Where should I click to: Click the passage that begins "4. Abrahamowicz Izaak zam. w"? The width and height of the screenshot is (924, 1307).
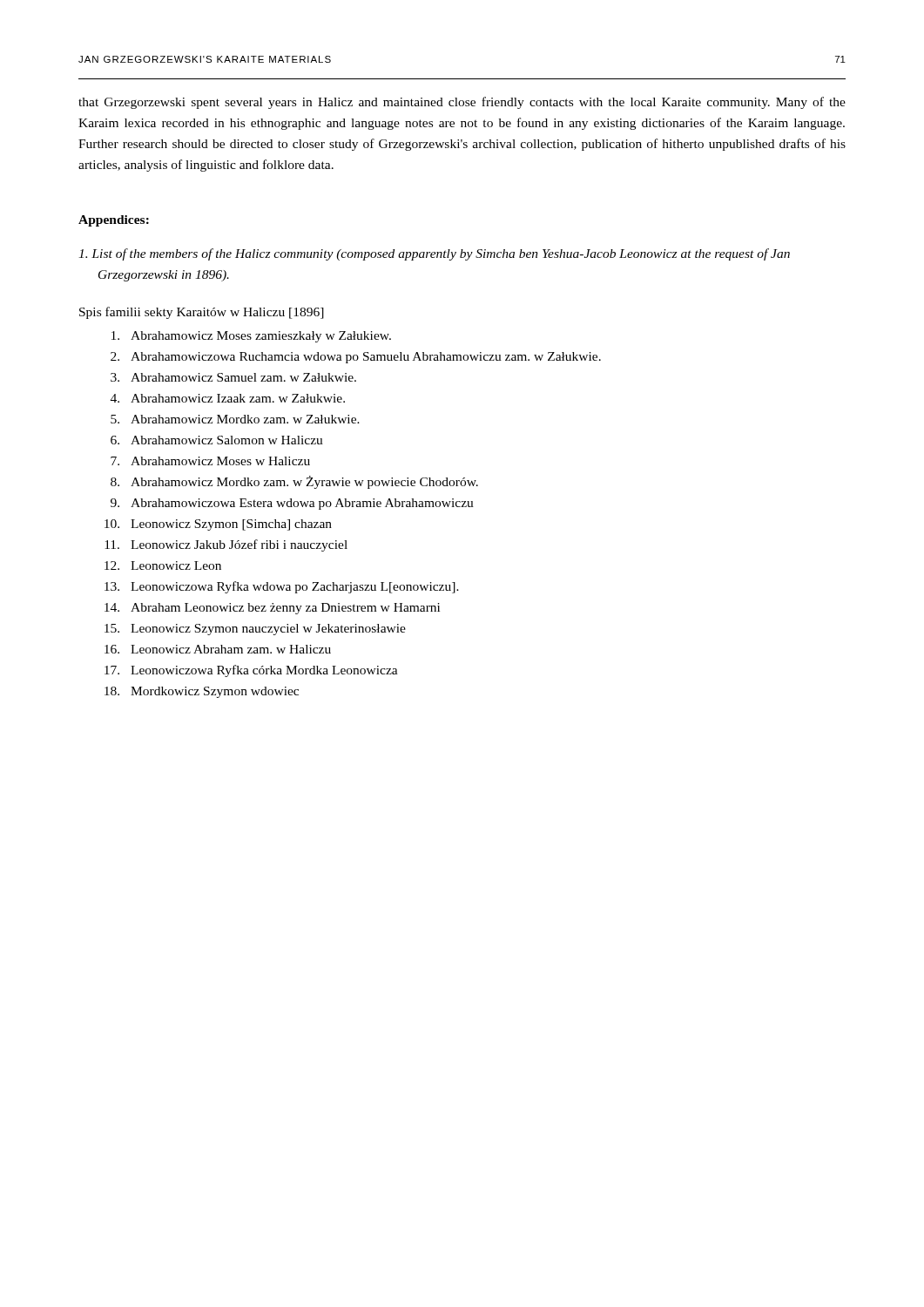pos(228,398)
